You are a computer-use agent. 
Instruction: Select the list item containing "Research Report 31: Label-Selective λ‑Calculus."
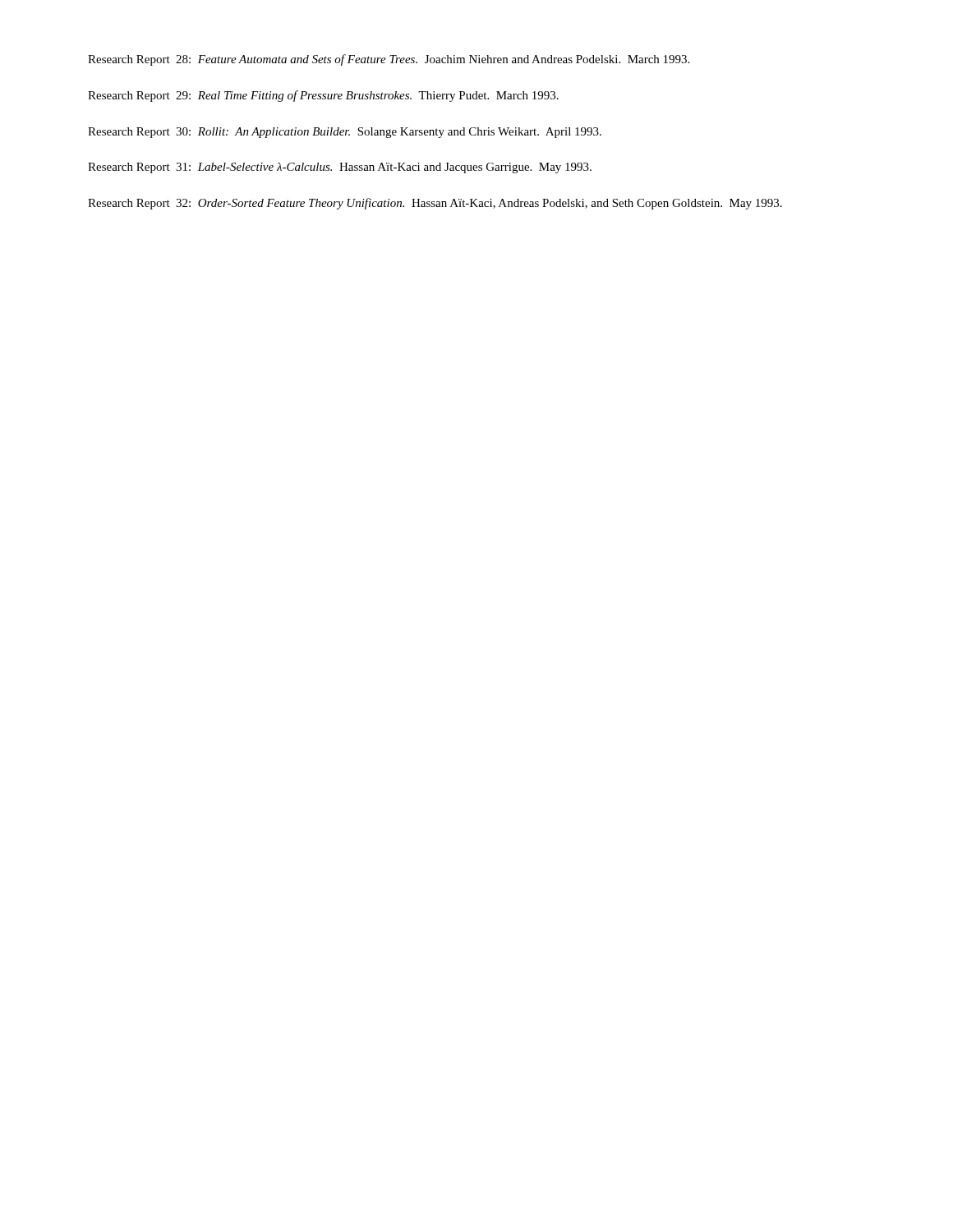click(x=340, y=167)
